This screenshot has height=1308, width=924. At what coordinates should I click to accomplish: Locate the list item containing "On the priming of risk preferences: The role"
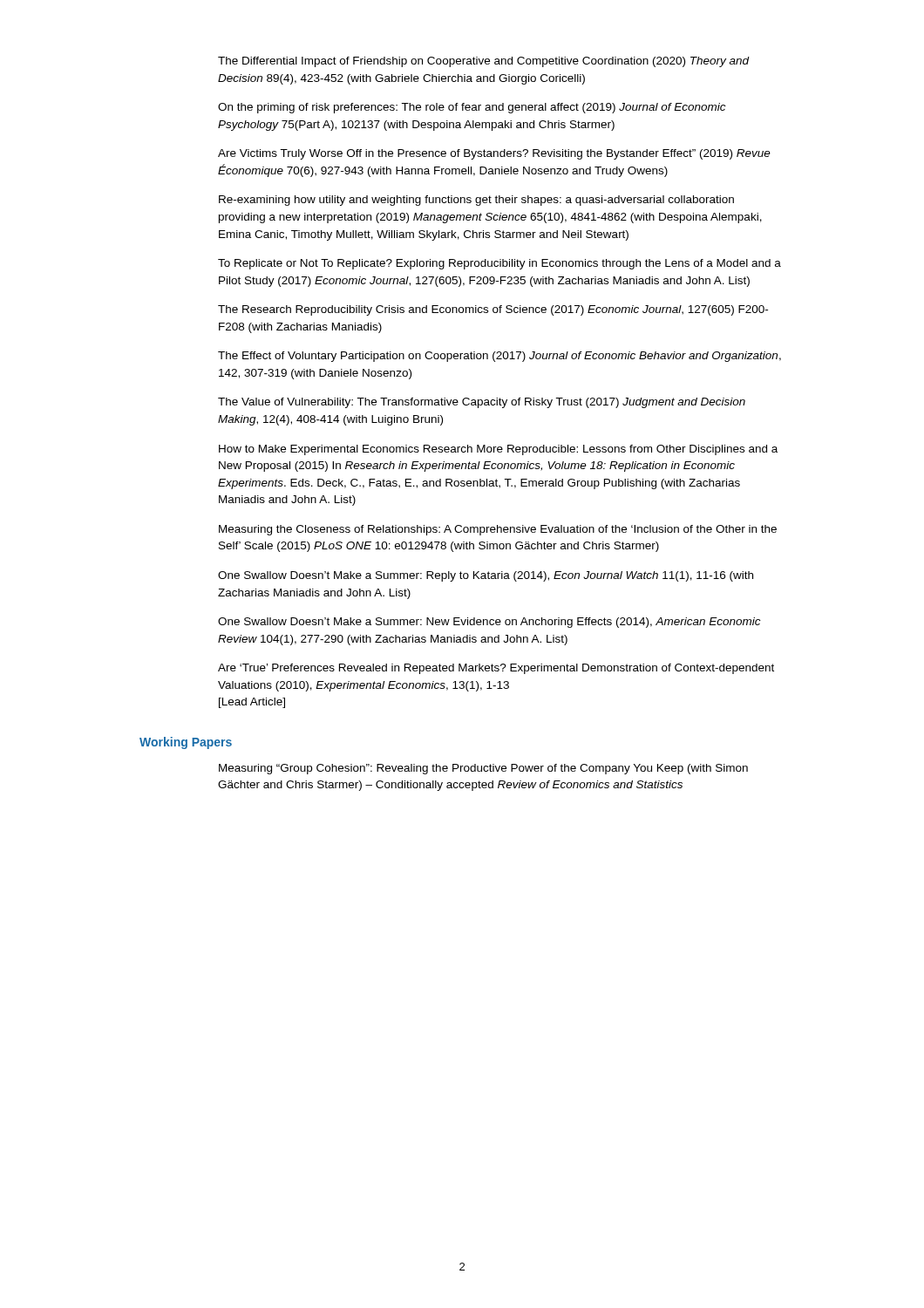pyautogui.click(x=472, y=115)
